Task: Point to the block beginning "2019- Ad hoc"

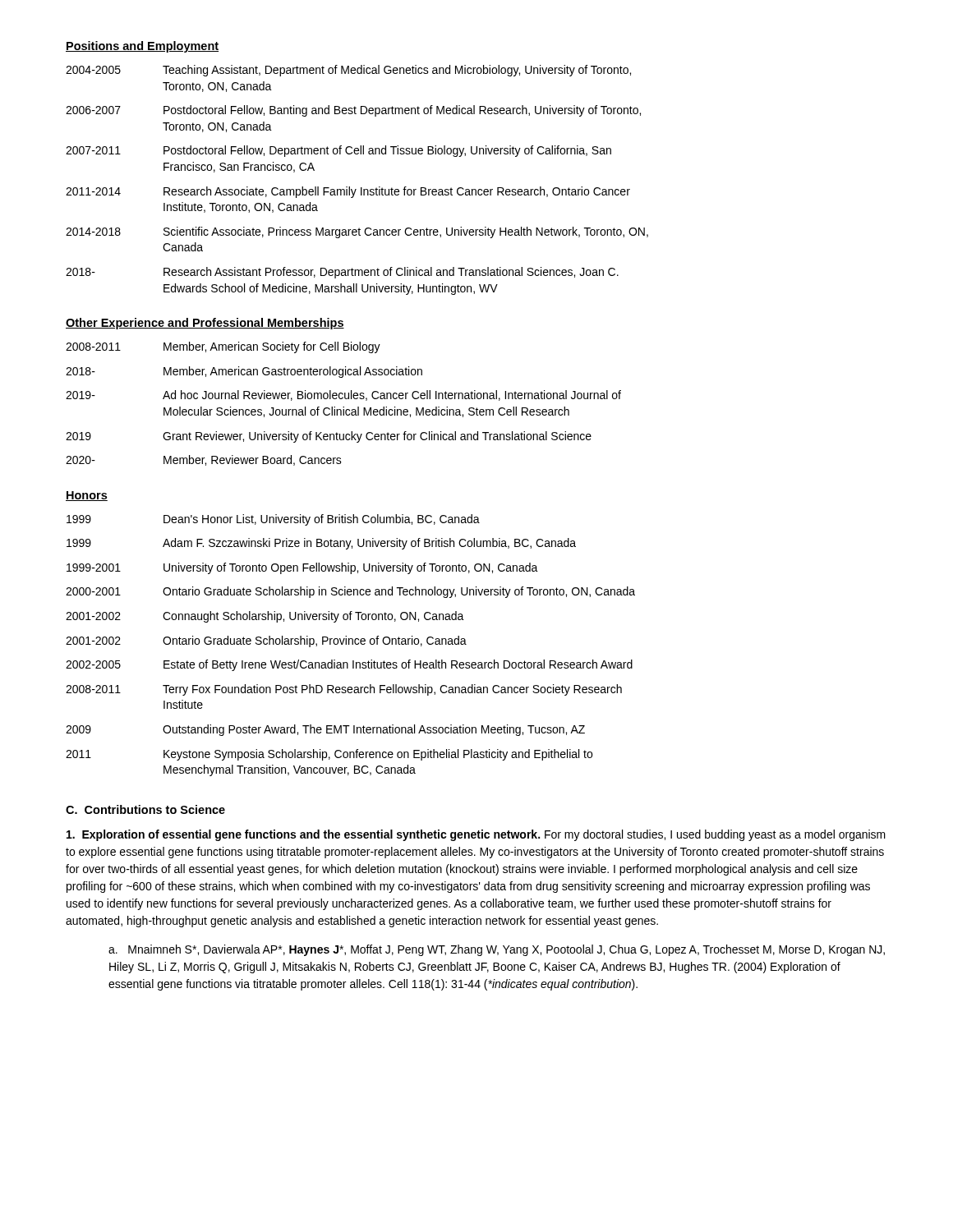Action: [476, 404]
